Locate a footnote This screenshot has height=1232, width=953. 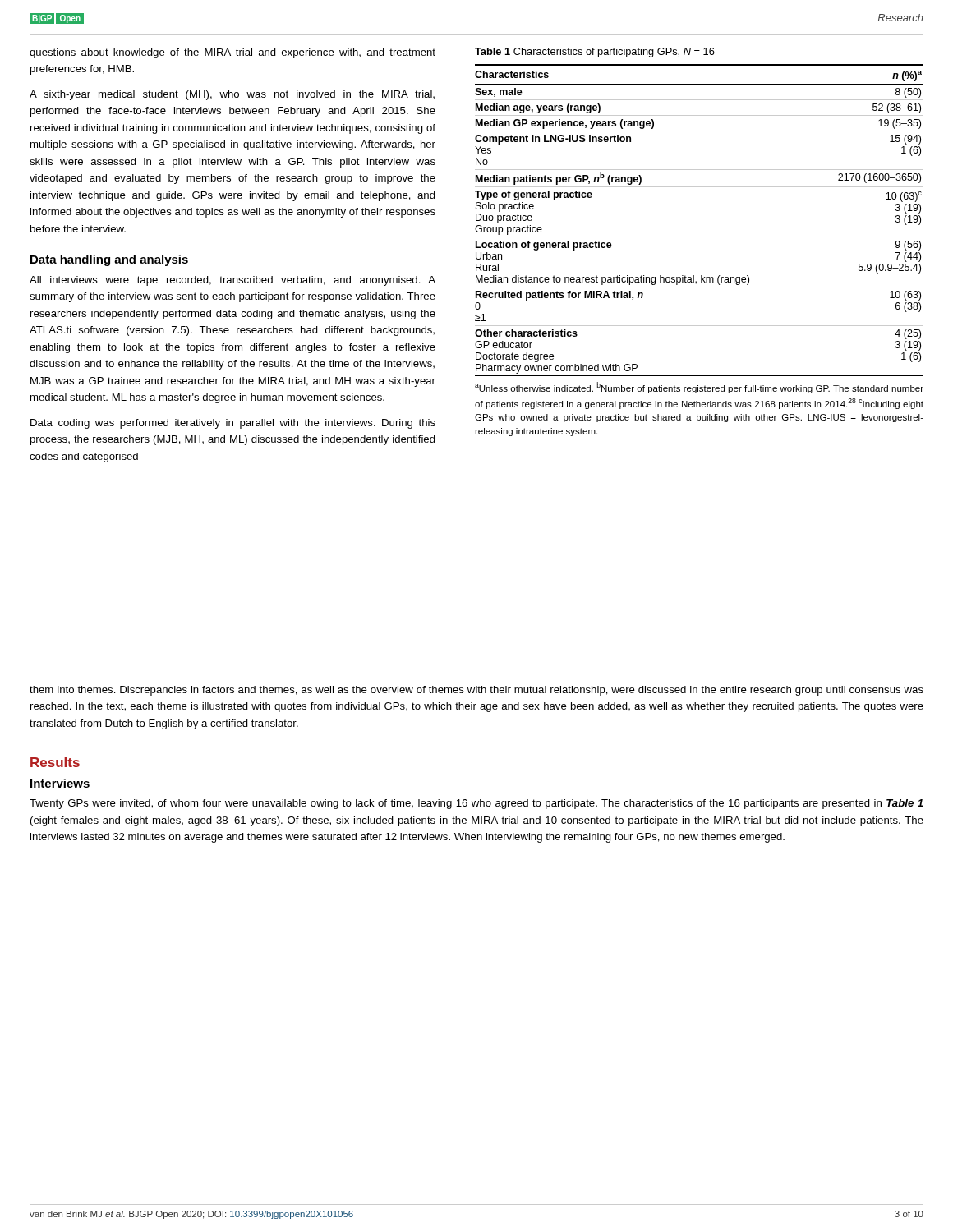coord(699,409)
